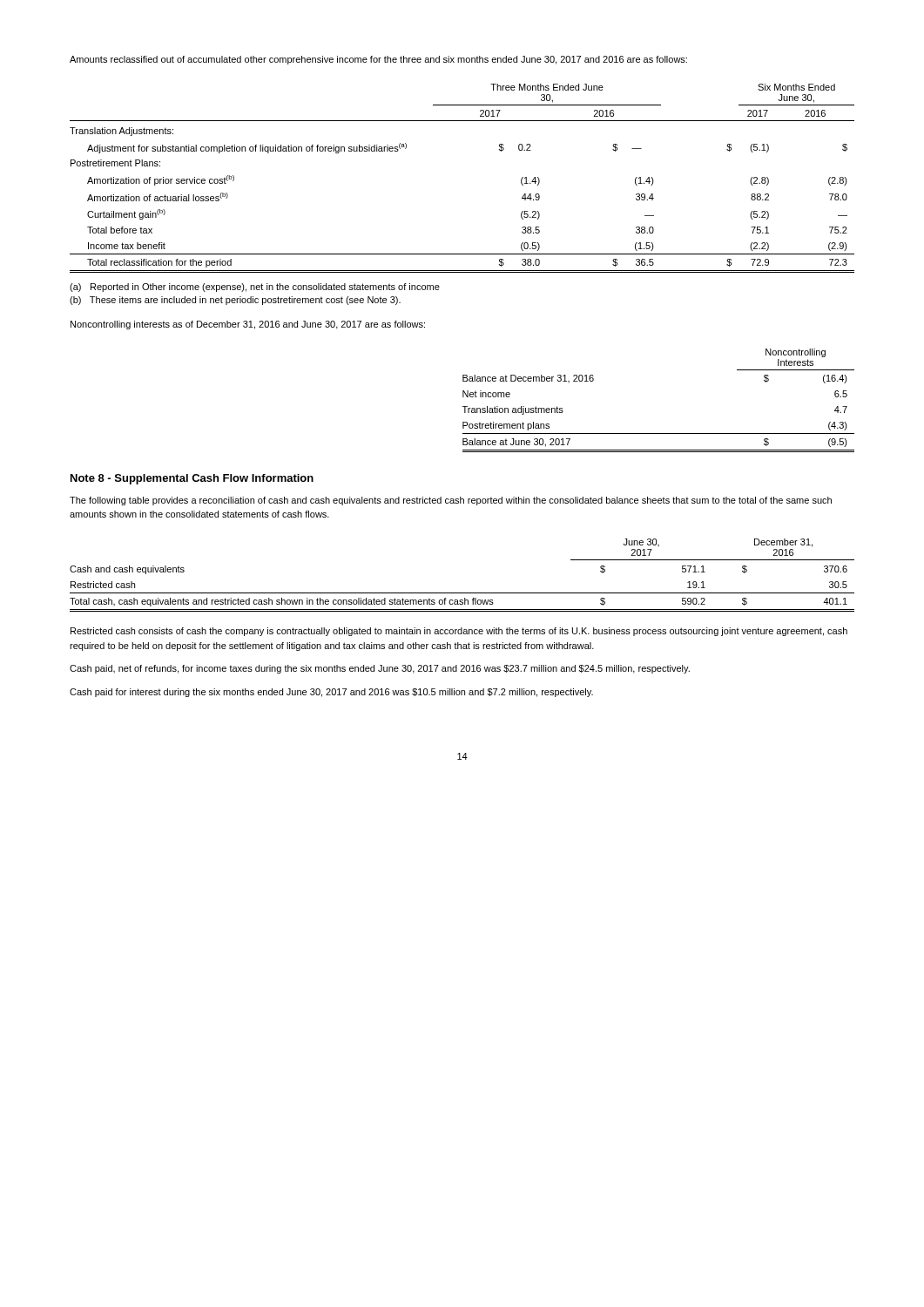Click on the table containing "Net income"
924x1307 pixels.
462,398
